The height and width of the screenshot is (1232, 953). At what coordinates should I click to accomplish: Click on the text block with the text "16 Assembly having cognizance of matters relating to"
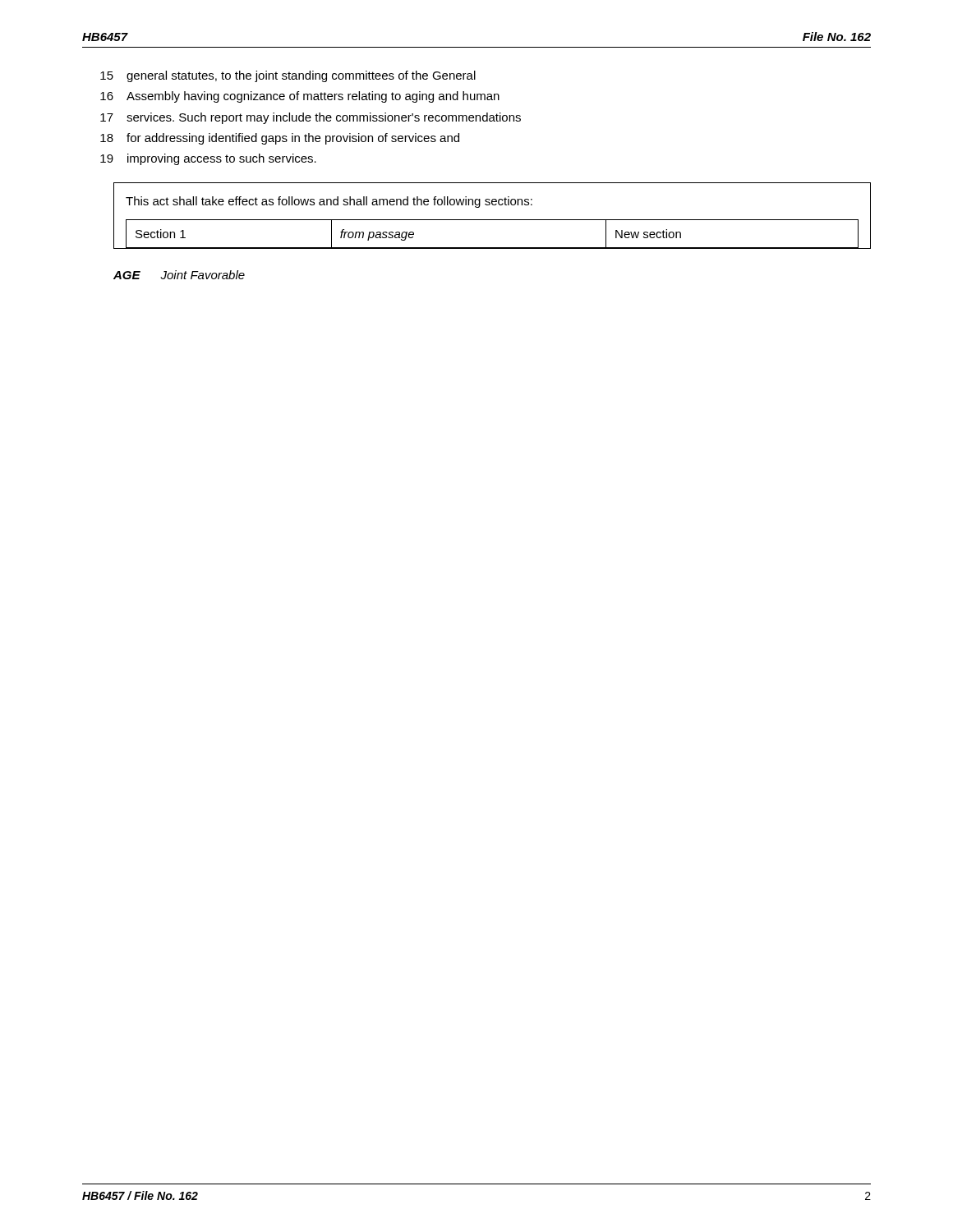pos(476,96)
